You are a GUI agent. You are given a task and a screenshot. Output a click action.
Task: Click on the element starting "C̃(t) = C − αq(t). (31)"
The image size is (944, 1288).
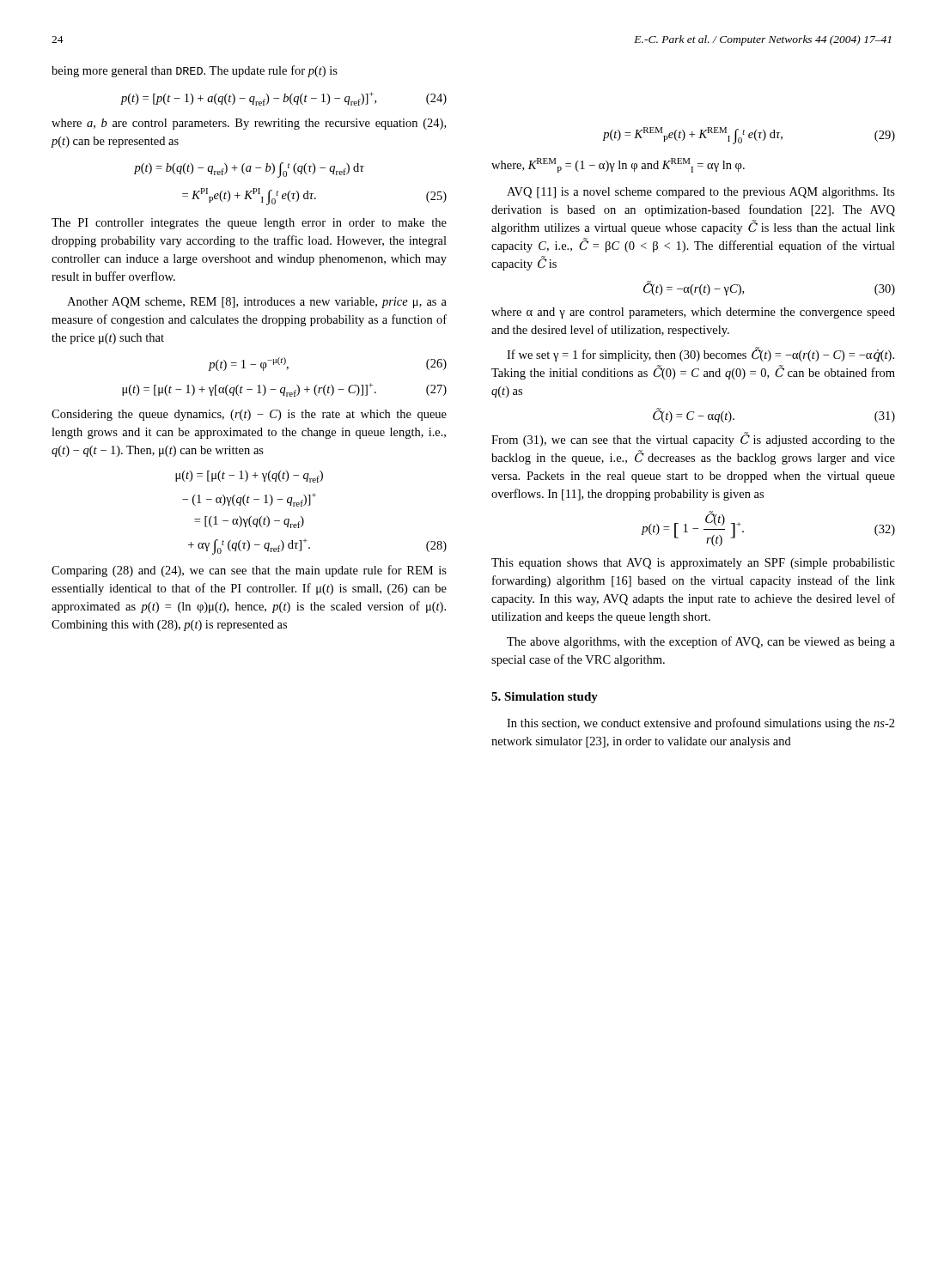pos(693,416)
